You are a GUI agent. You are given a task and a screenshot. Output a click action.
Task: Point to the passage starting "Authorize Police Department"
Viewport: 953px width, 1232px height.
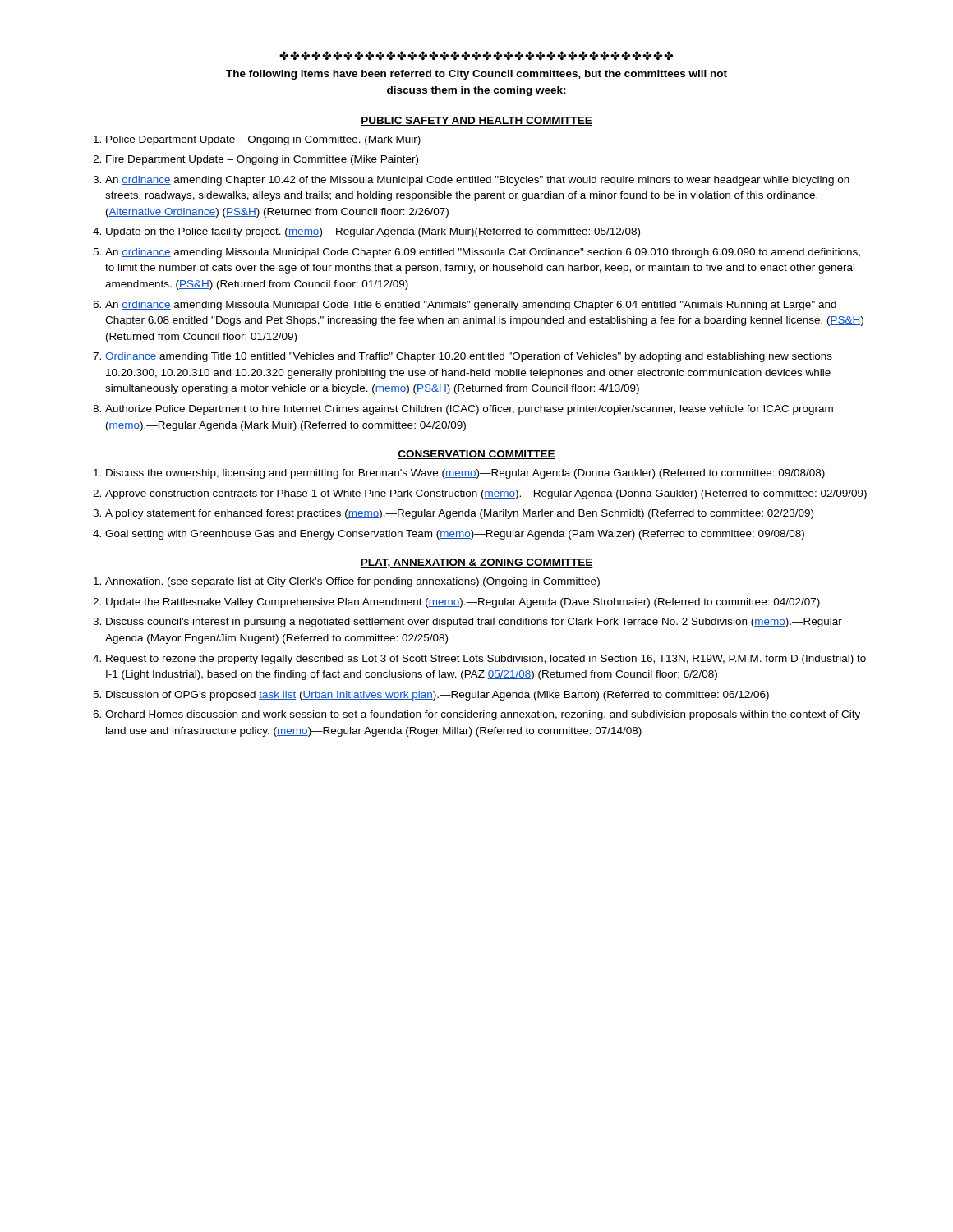tap(469, 417)
